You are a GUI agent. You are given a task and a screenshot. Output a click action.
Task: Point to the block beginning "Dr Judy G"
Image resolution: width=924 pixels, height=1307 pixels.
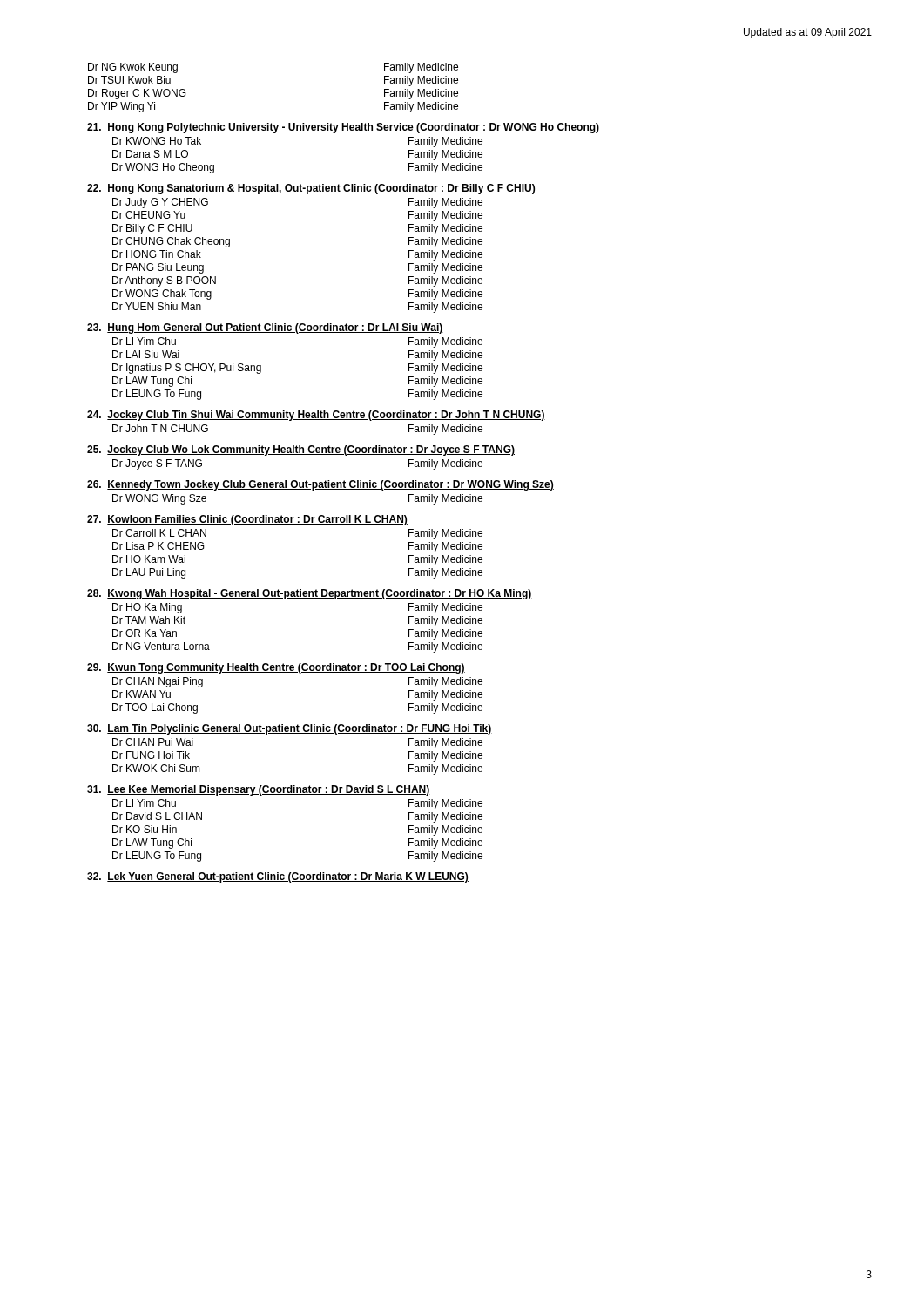(x=285, y=202)
